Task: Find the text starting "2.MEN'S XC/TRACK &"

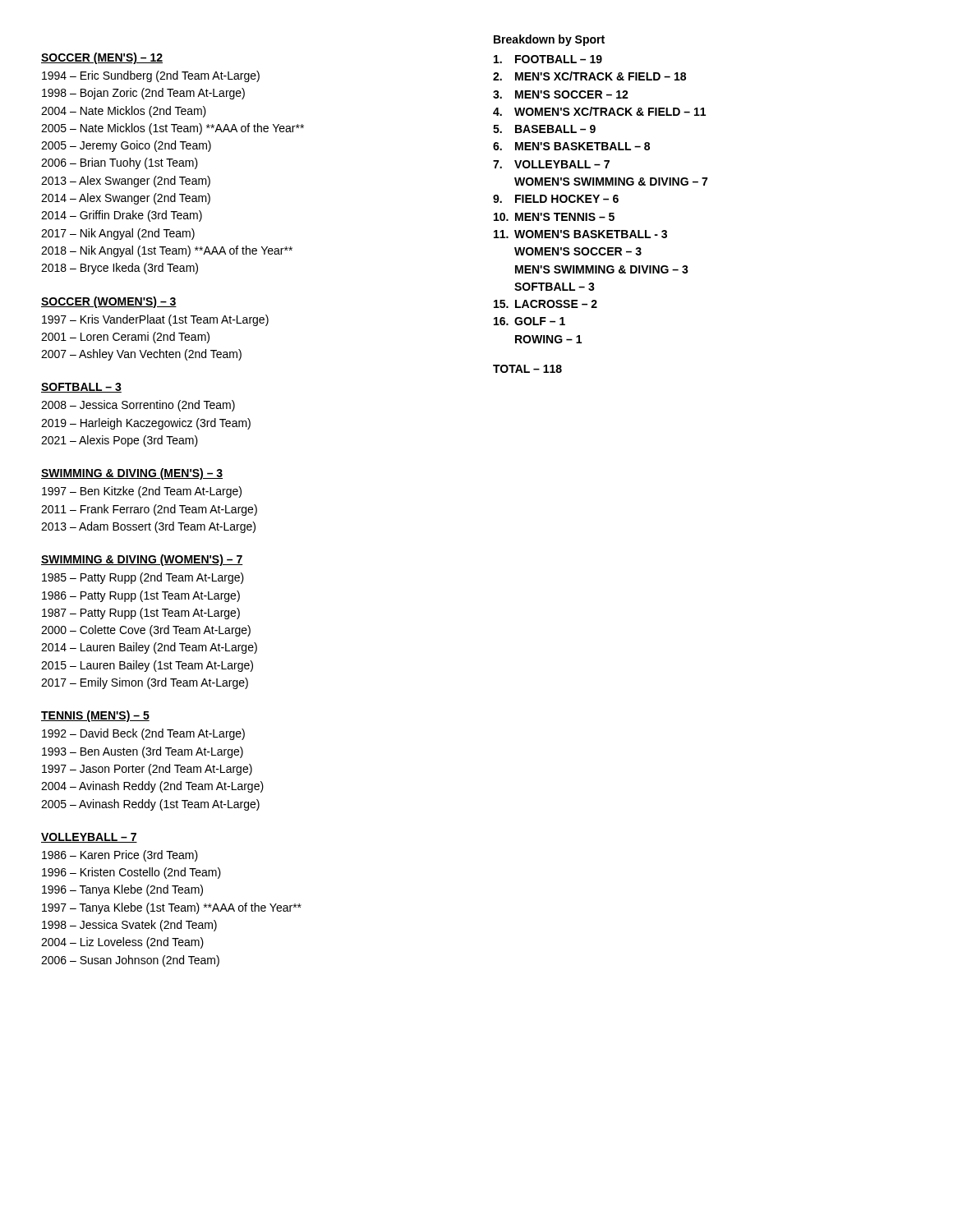Action: (x=590, y=77)
